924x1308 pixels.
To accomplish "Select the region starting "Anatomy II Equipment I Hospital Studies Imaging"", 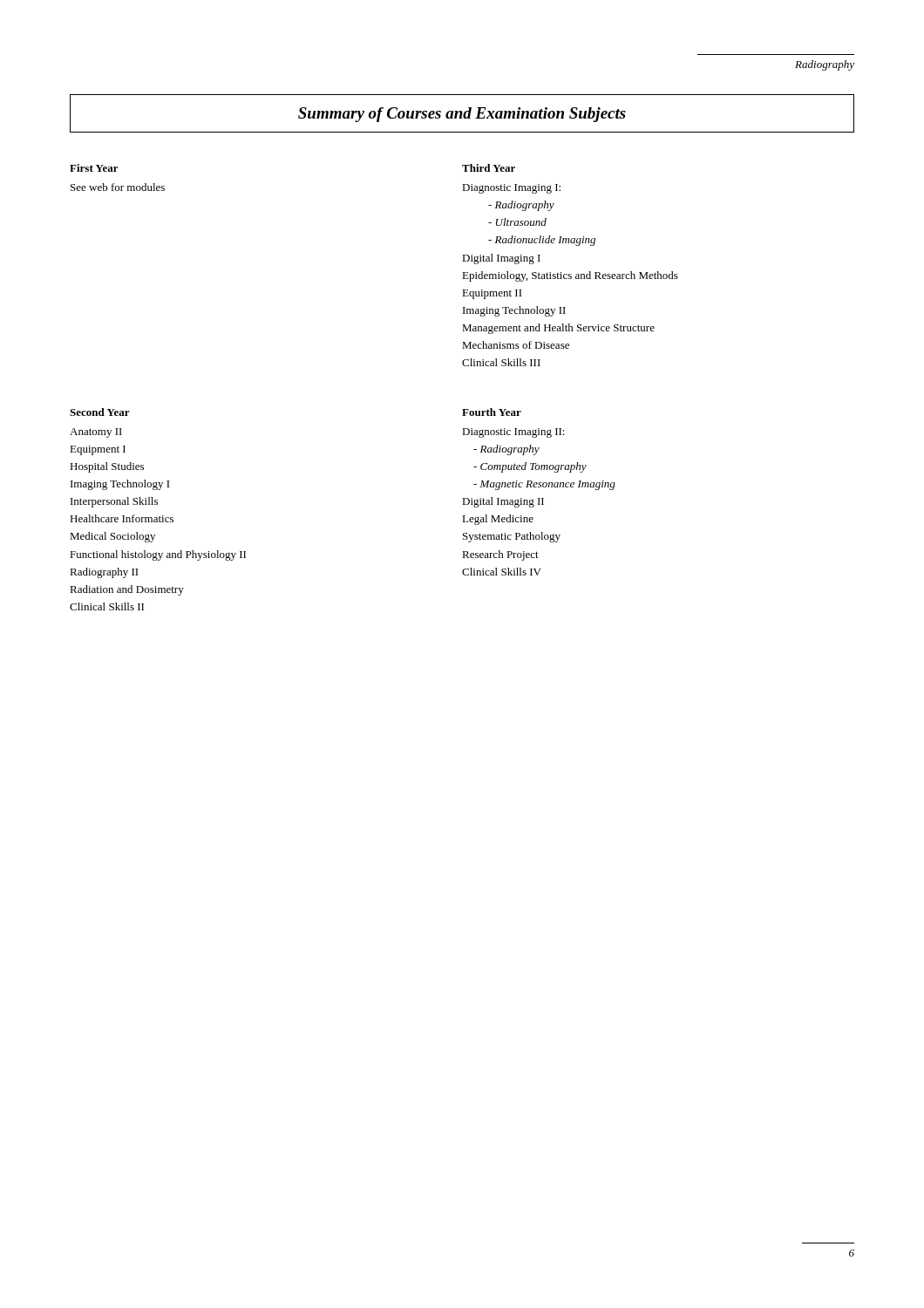I will pyautogui.click(x=158, y=519).
